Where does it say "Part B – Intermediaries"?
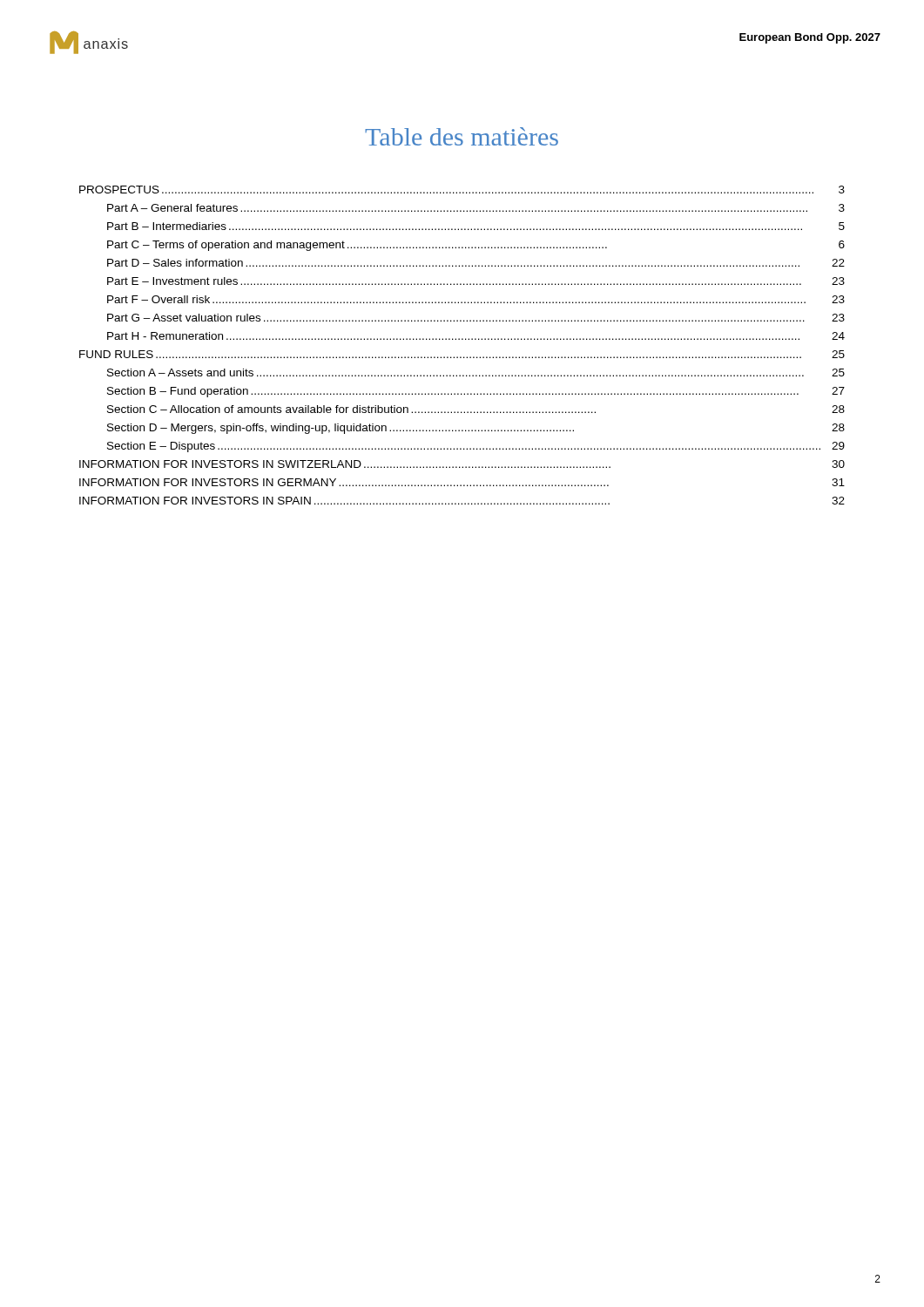The width and height of the screenshot is (924, 1307). [x=475, y=226]
